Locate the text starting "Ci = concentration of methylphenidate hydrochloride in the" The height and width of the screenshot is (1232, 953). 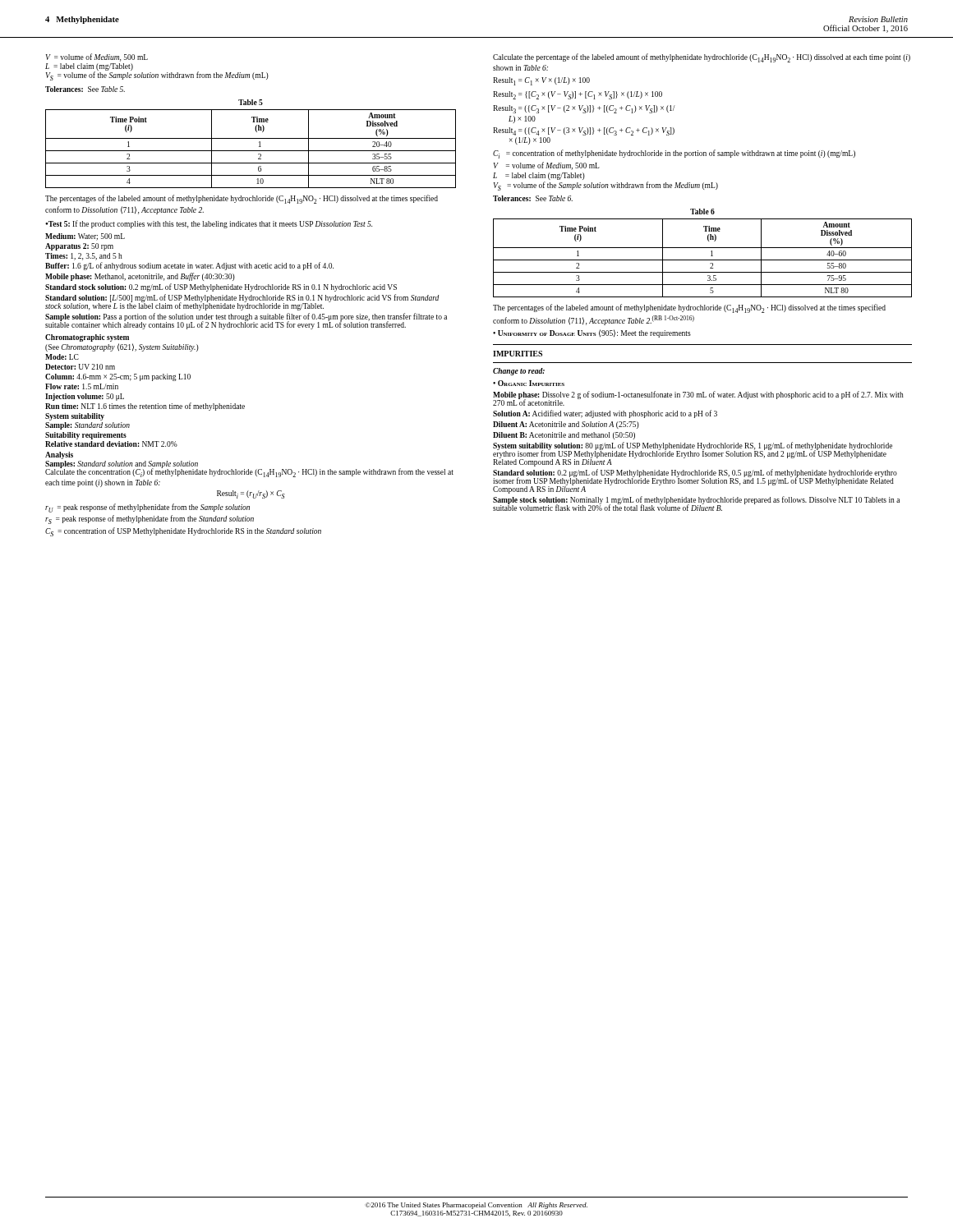click(674, 155)
